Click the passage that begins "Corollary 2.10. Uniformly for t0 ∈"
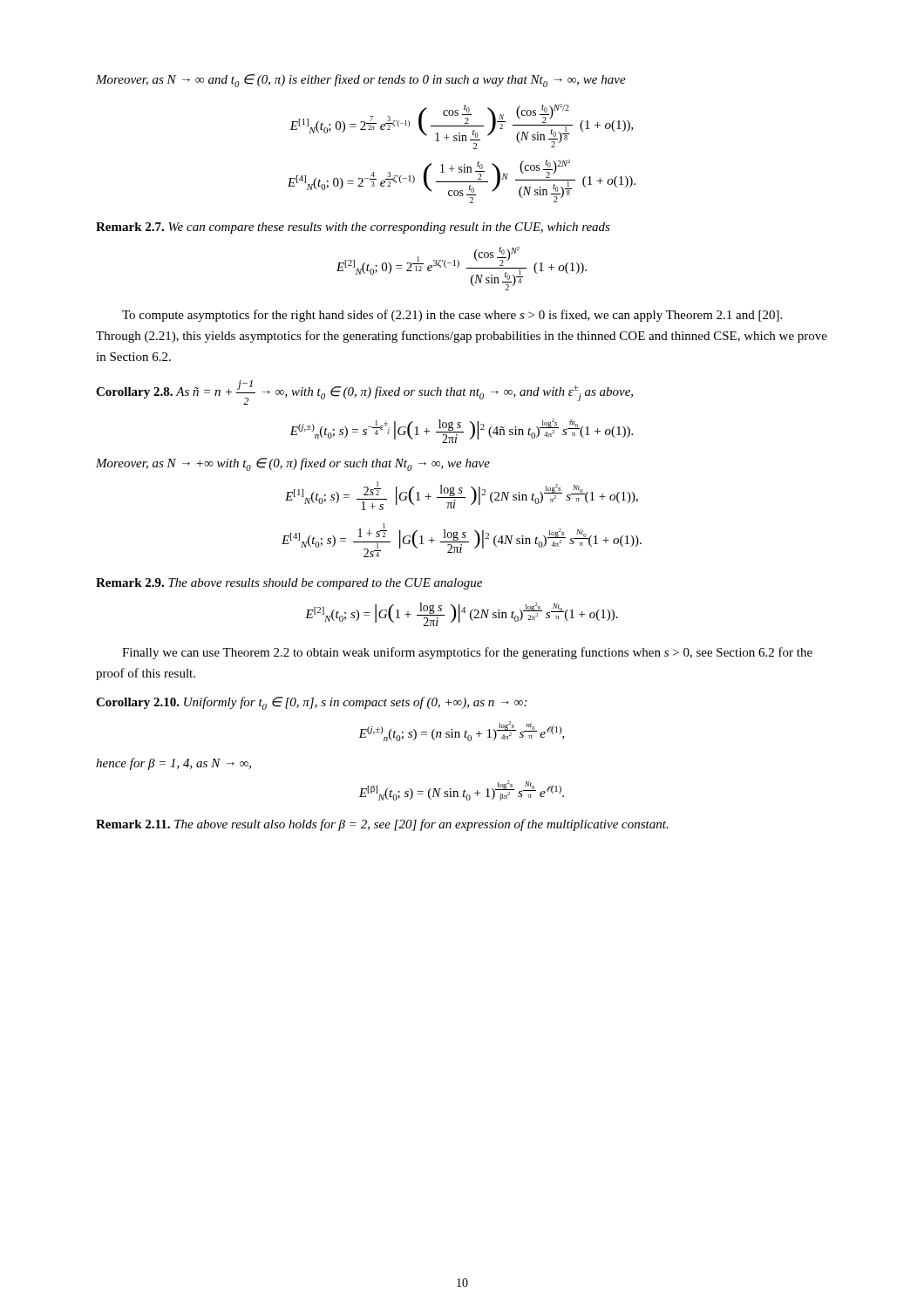Viewport: 924px width, 1308px height. click(312, 704)
